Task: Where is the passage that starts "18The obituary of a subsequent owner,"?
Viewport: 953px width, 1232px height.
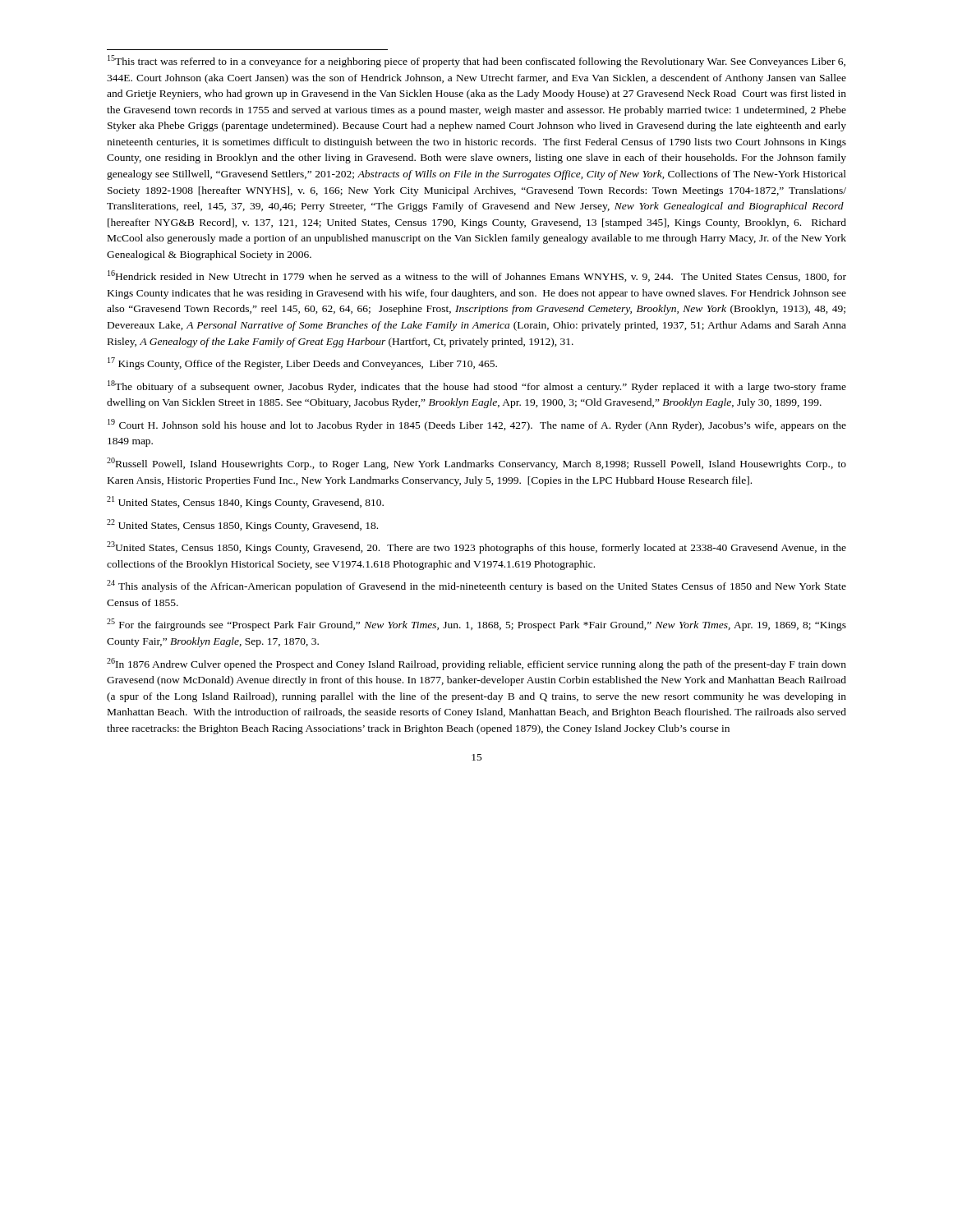Action: [476, 393]
